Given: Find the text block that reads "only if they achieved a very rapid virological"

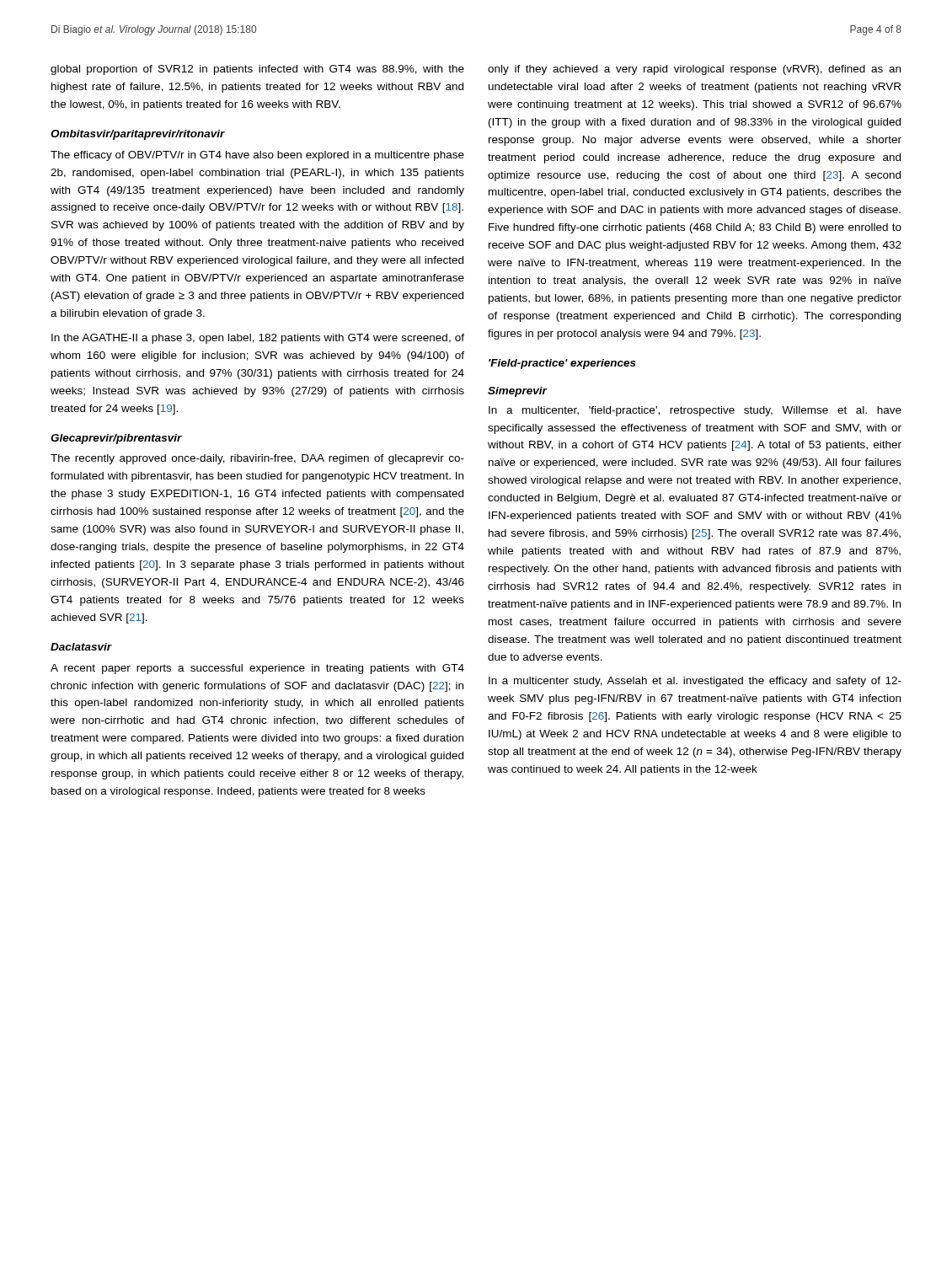Looking at the screenshot, I should coord(695,202).
